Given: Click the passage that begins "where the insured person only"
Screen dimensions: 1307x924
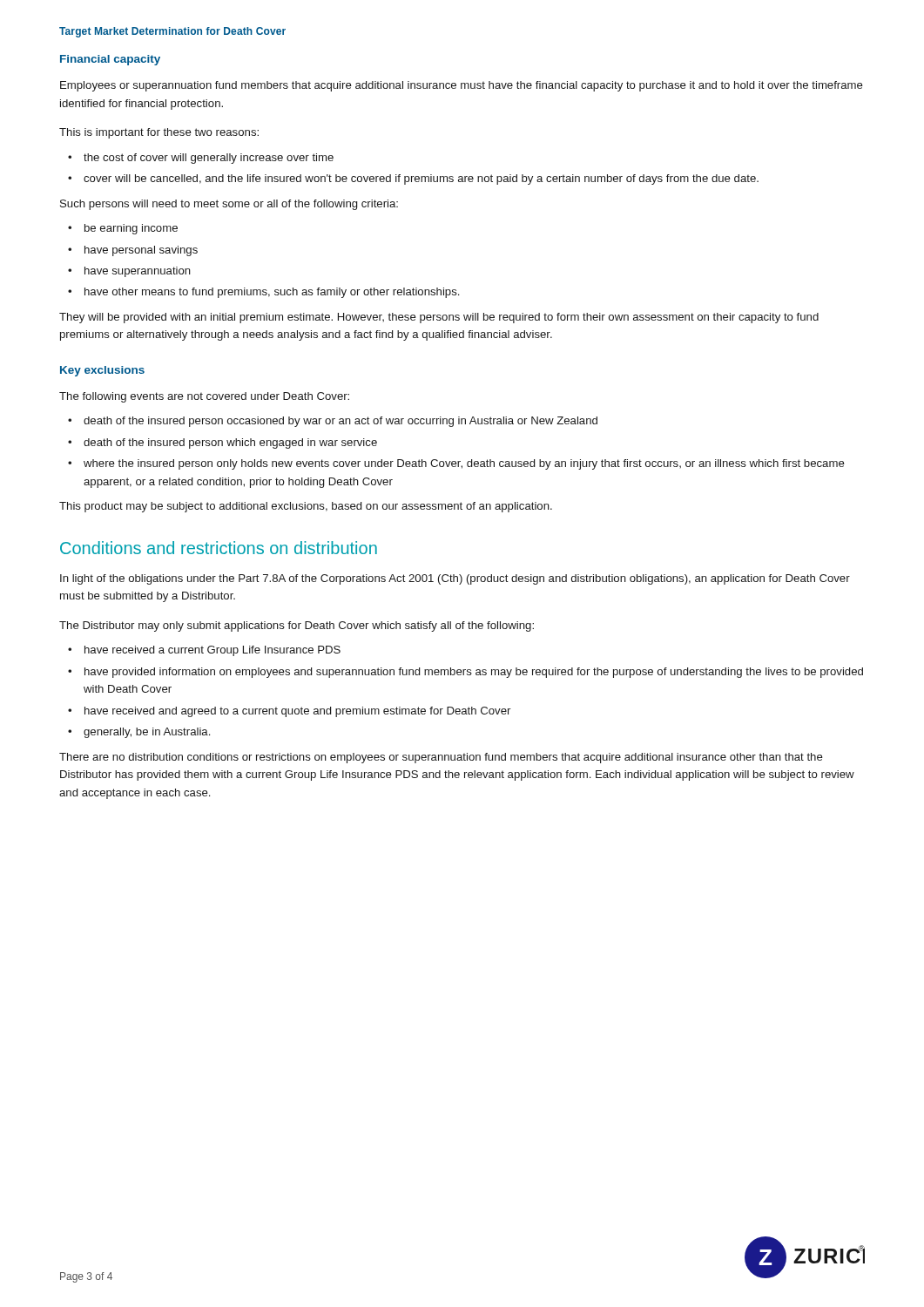Looking at the screenshot, I should pos(462,473).
